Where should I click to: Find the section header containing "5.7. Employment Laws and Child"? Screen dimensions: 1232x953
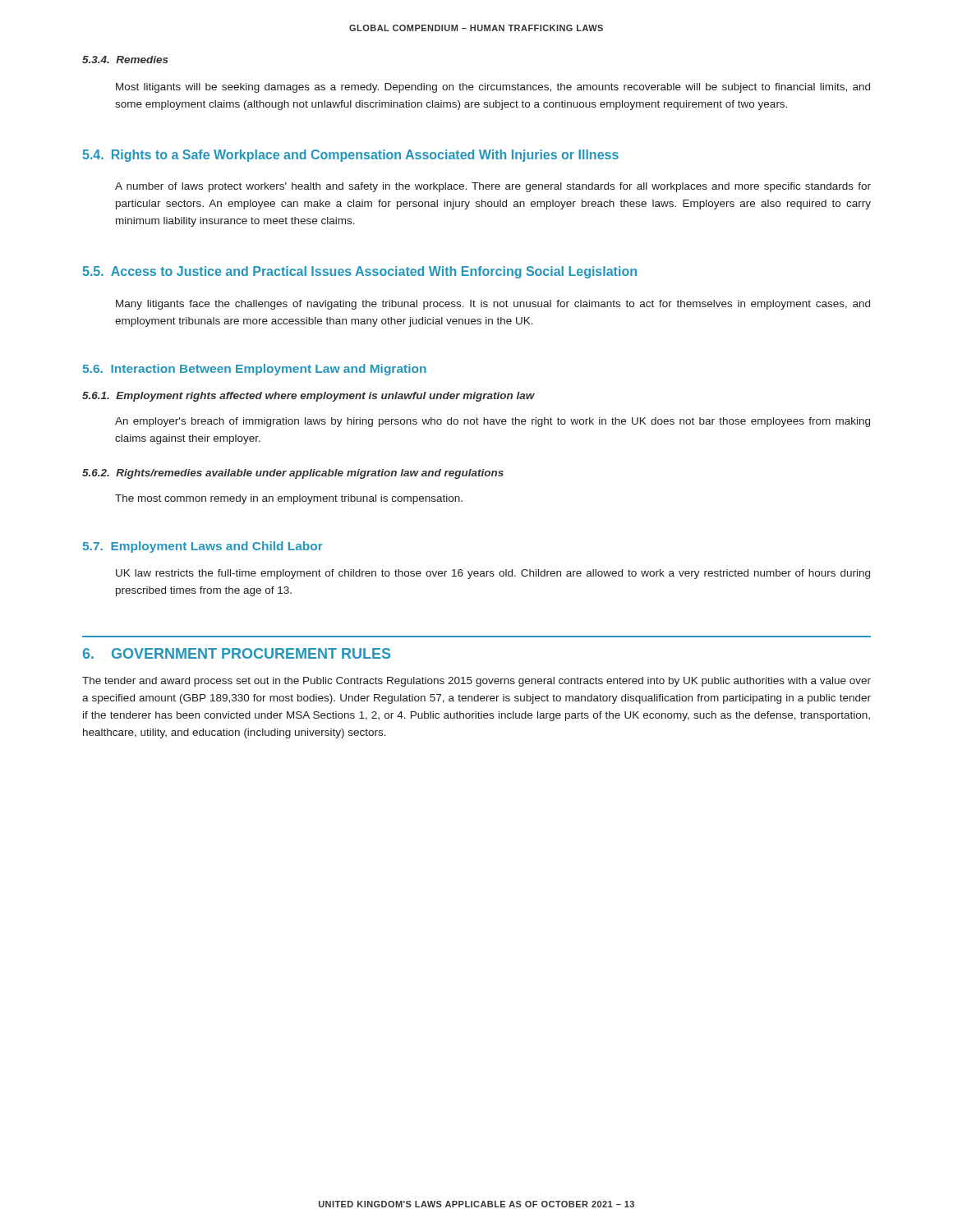pos(202,546)
